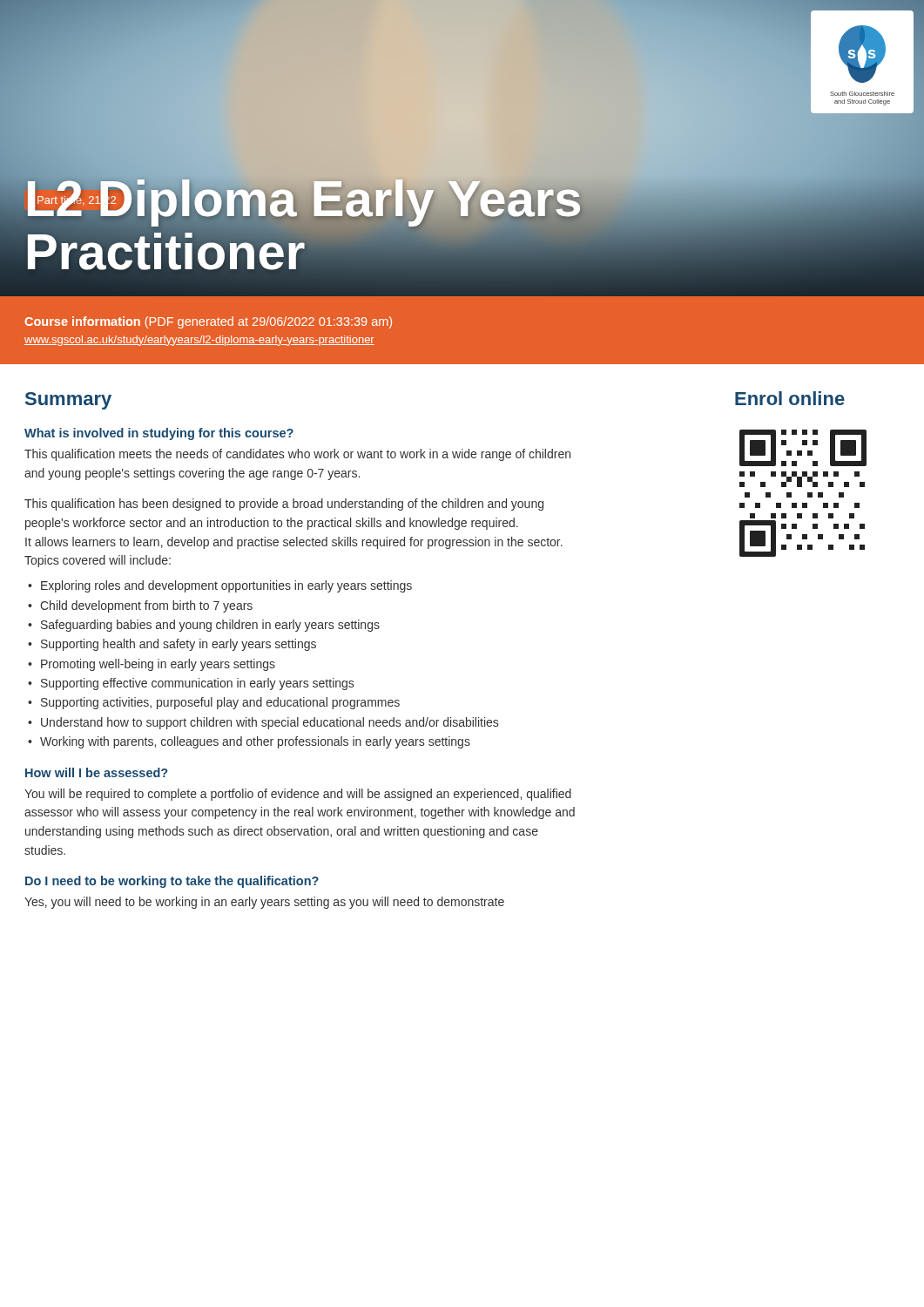The height and width of the screenshot is (1307, 924).
Task: Find the text block containing "You will be required"
Action: [300, 822]
